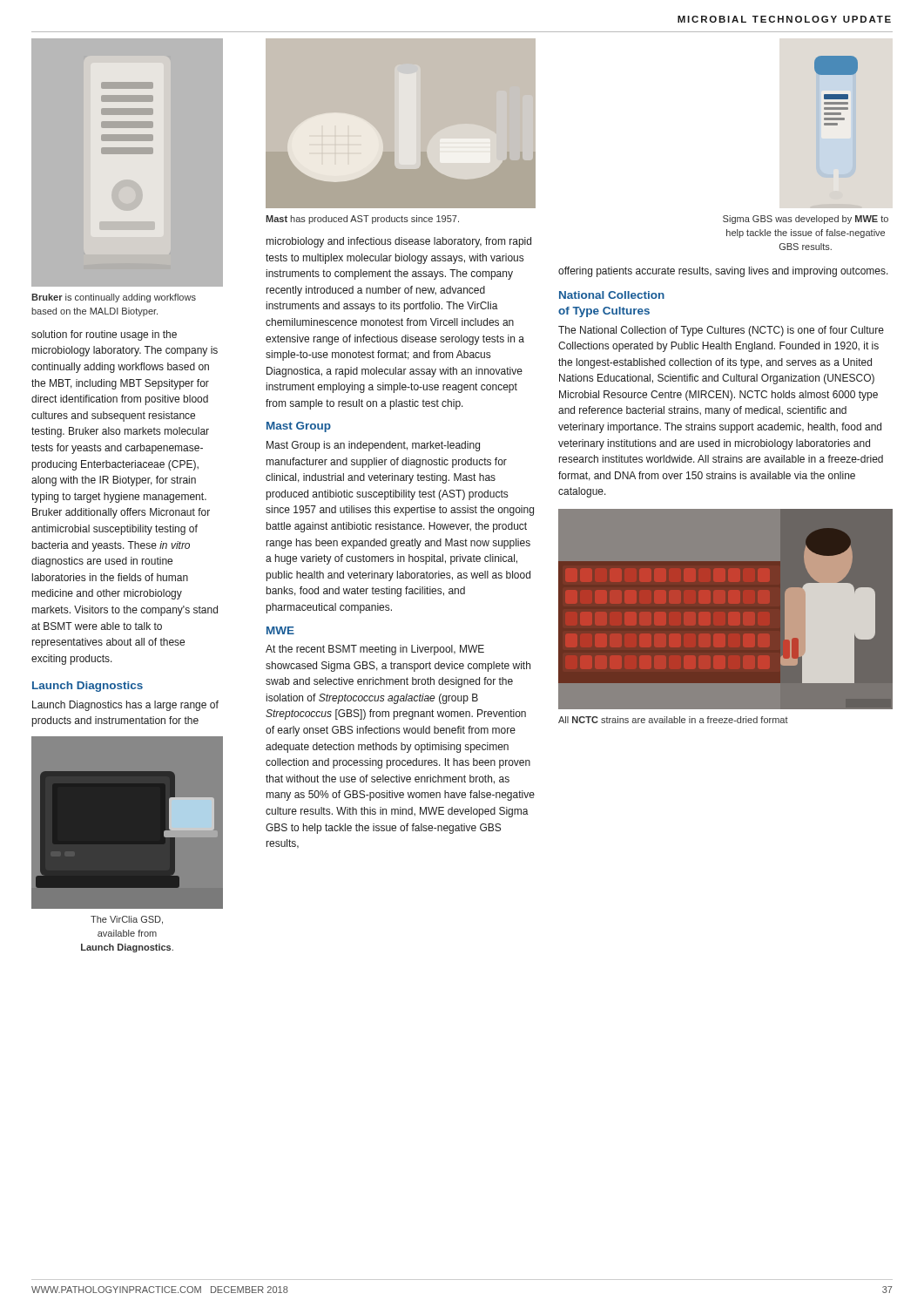Click on the element starting "National Collectionof Type Cultures"

(x=611, y=303)
